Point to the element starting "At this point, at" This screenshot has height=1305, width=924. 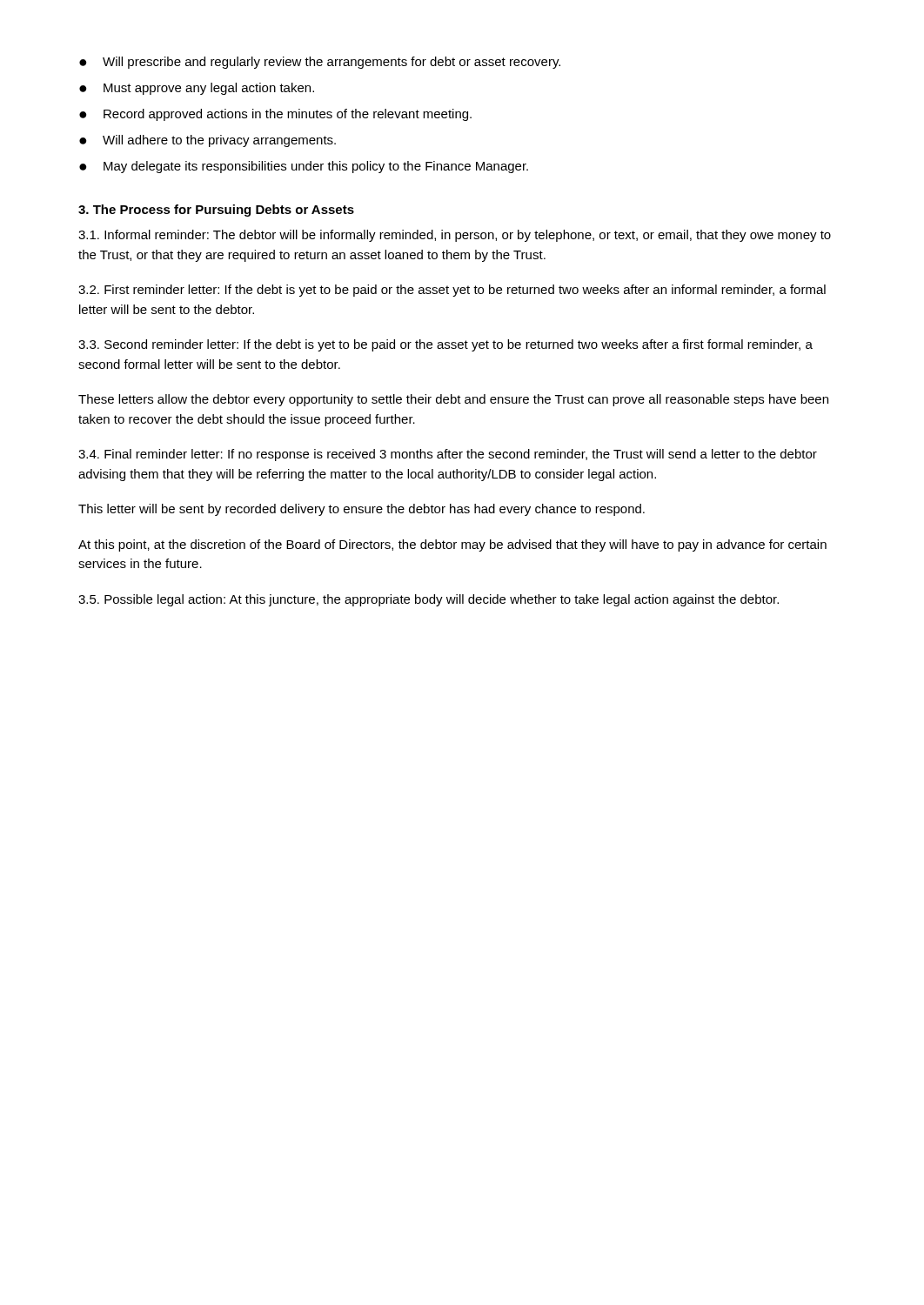click(453, 554)
